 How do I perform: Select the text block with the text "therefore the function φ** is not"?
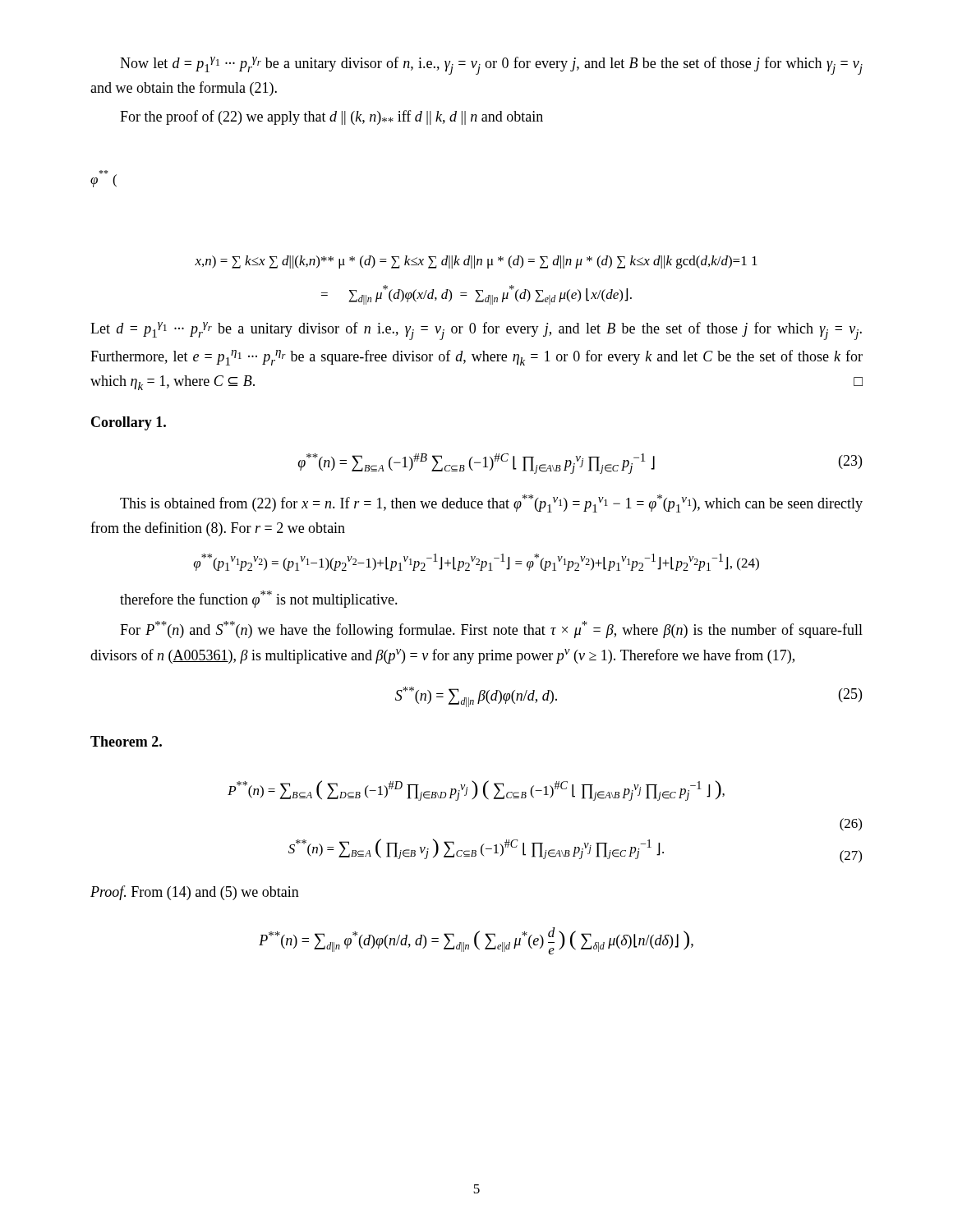259,598
